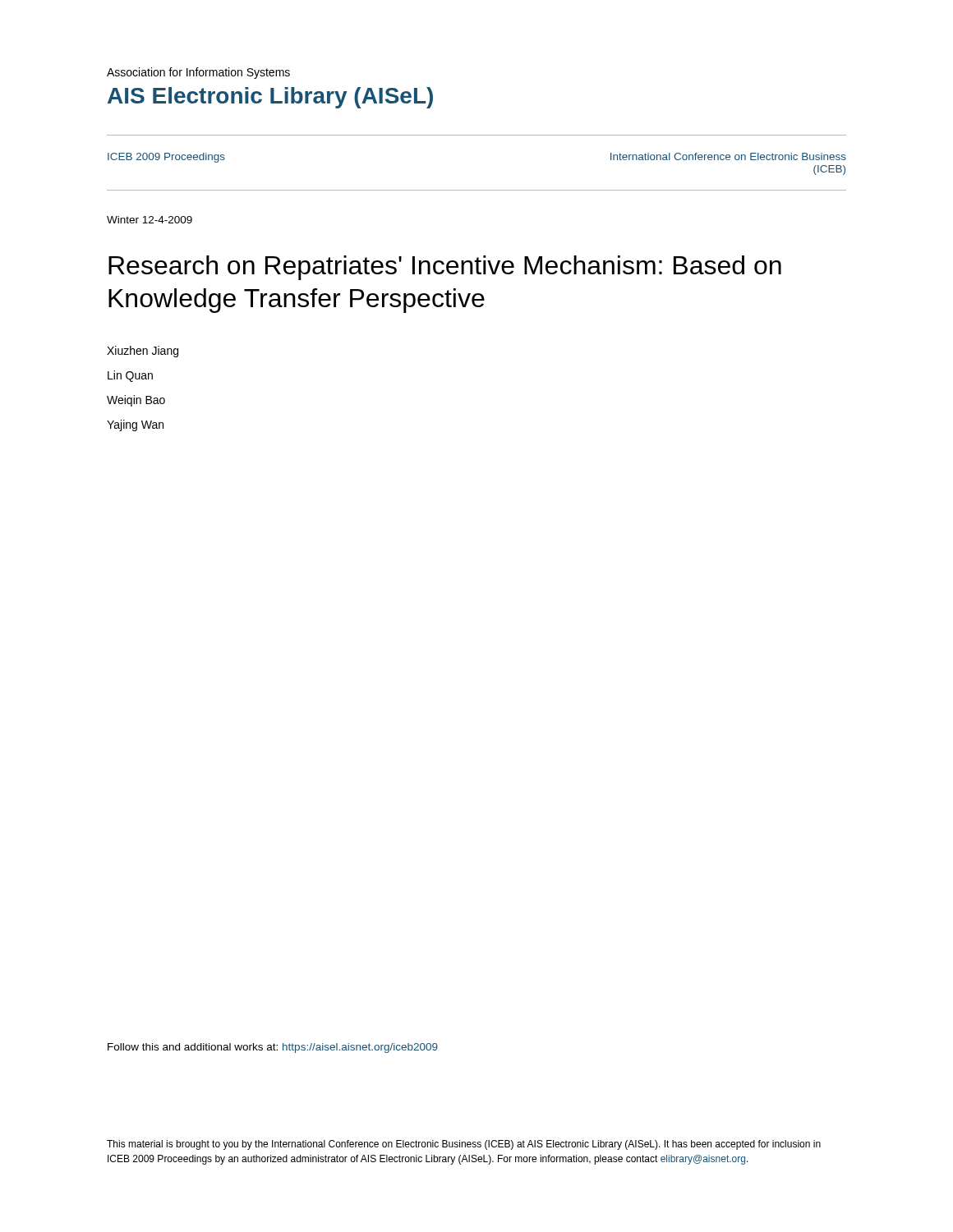Select the element starting "Research on Repatriates'"

(445, 281)
